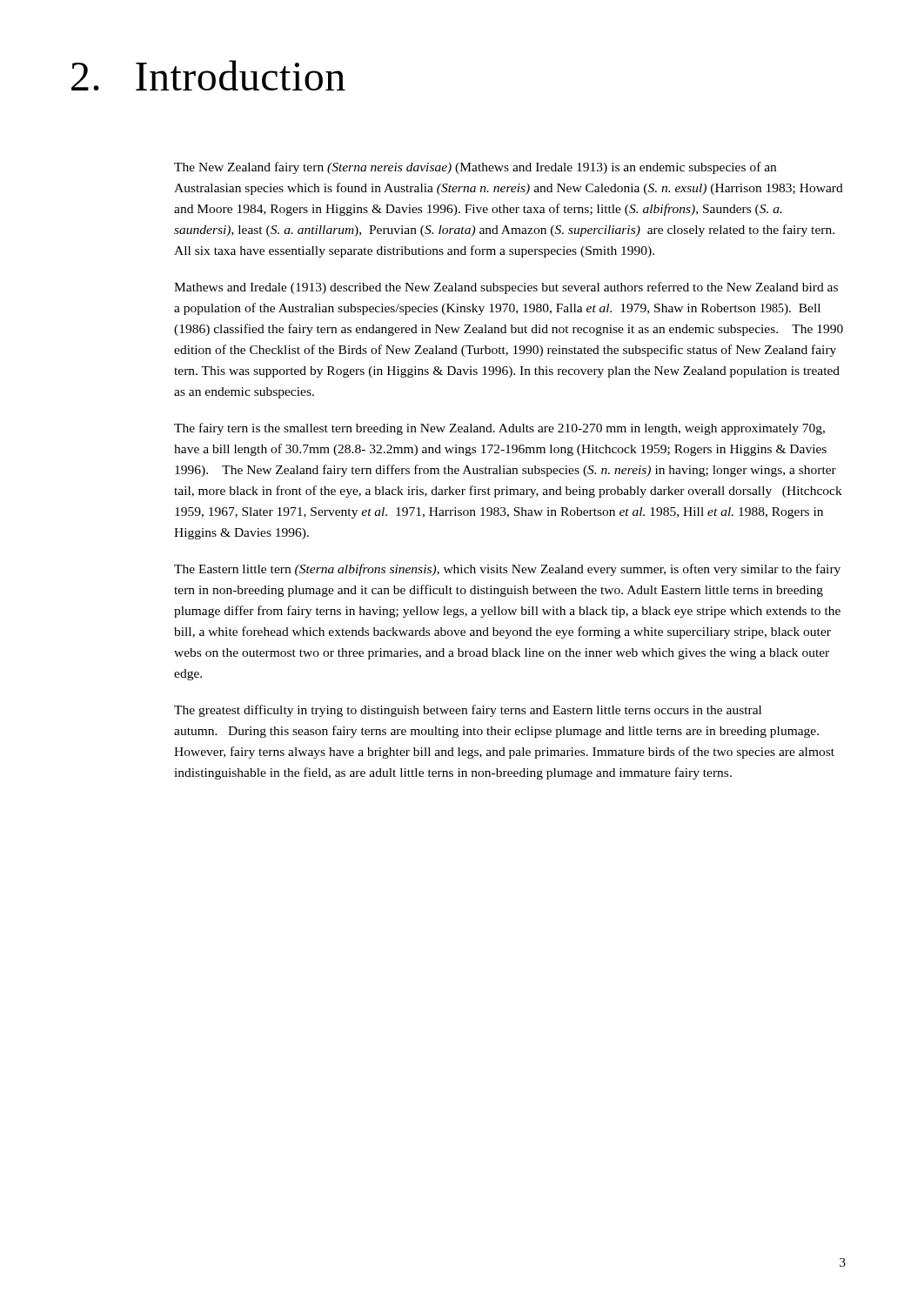
Task: Select the text block containing "The greatest difficulty in trying to distinguish"
Action: (510, 742)
